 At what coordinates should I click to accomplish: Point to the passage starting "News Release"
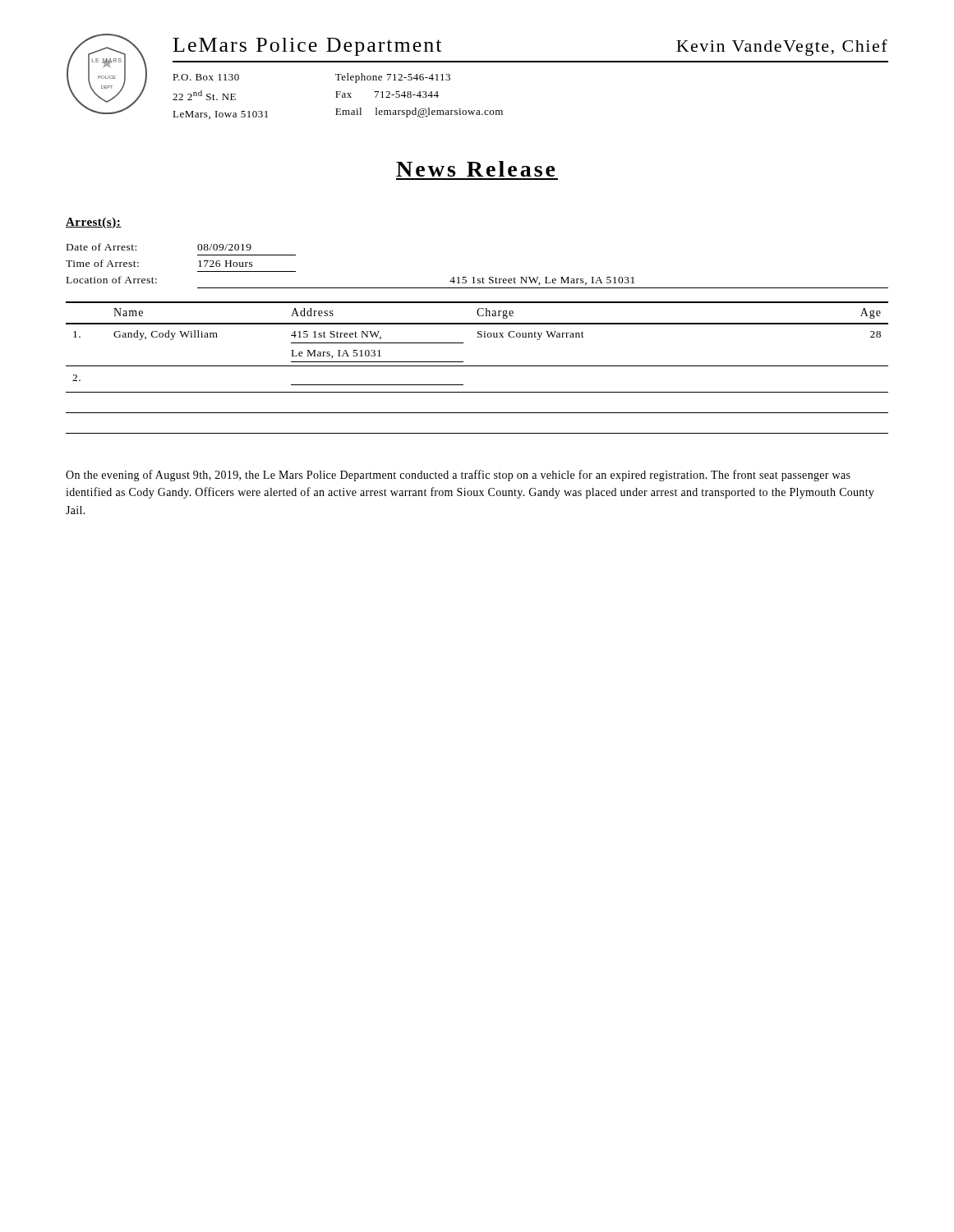point(477,169)
